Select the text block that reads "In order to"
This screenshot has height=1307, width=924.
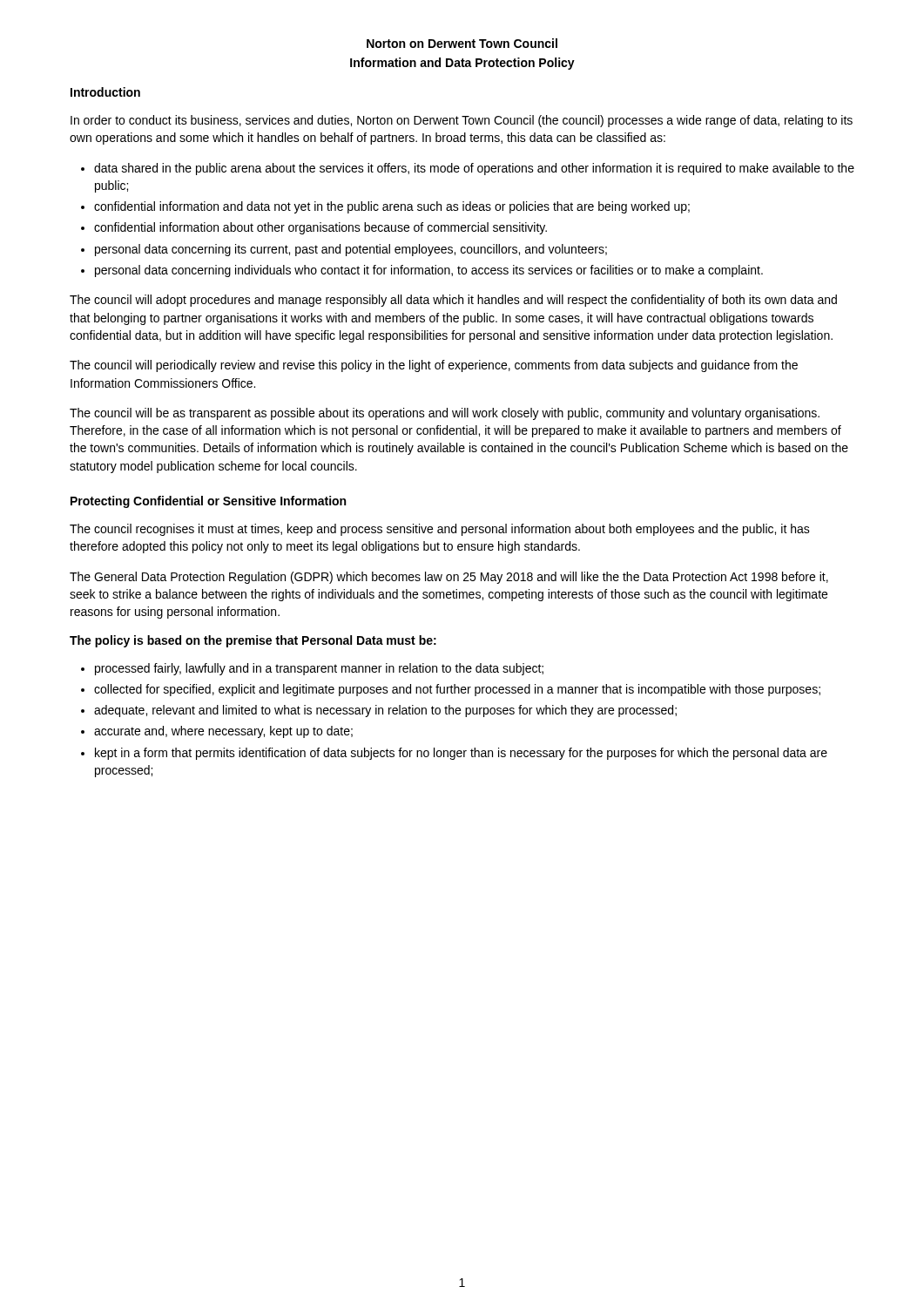[461, 129]
